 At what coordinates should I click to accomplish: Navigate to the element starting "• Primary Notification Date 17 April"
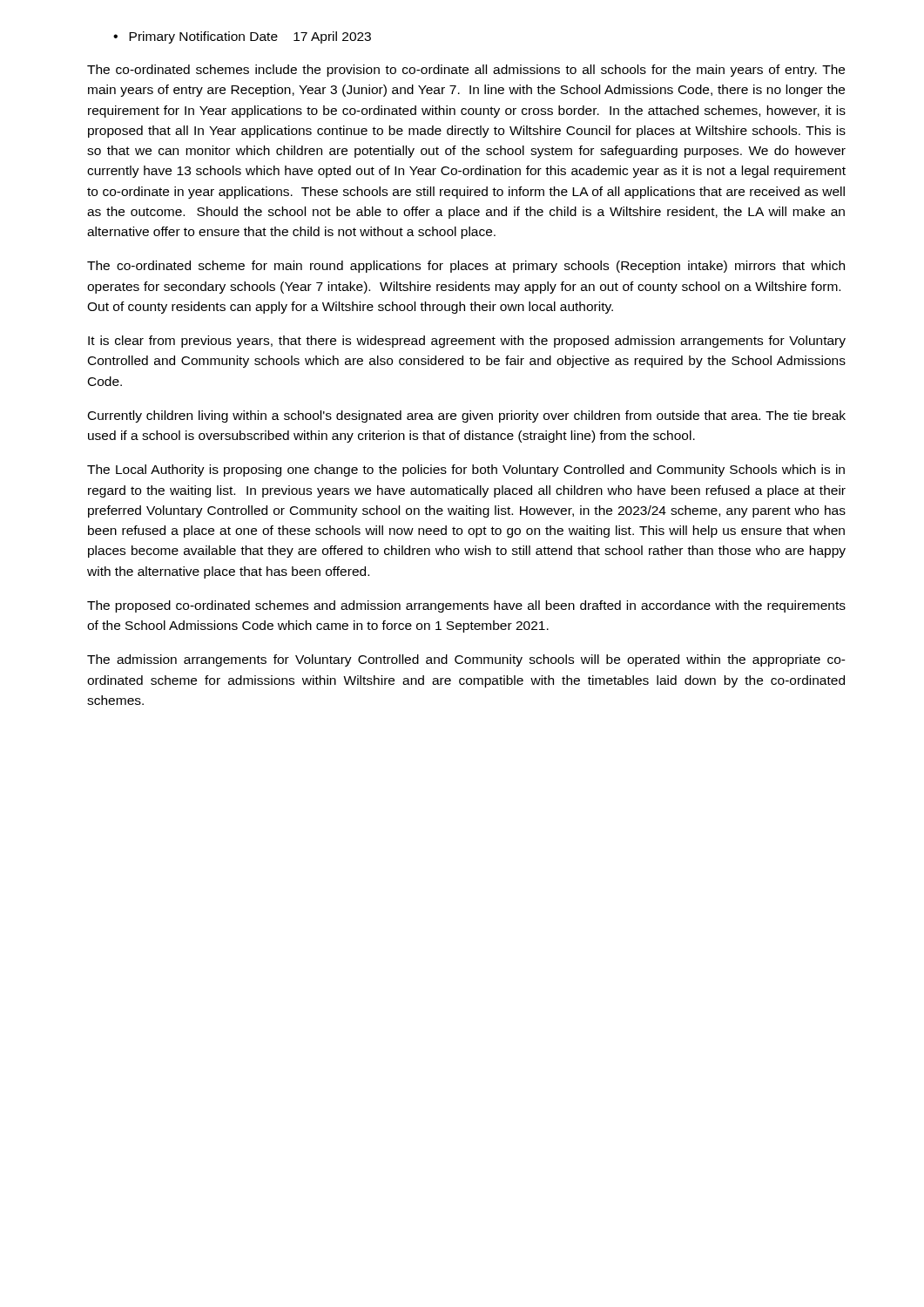pos(242,37)
